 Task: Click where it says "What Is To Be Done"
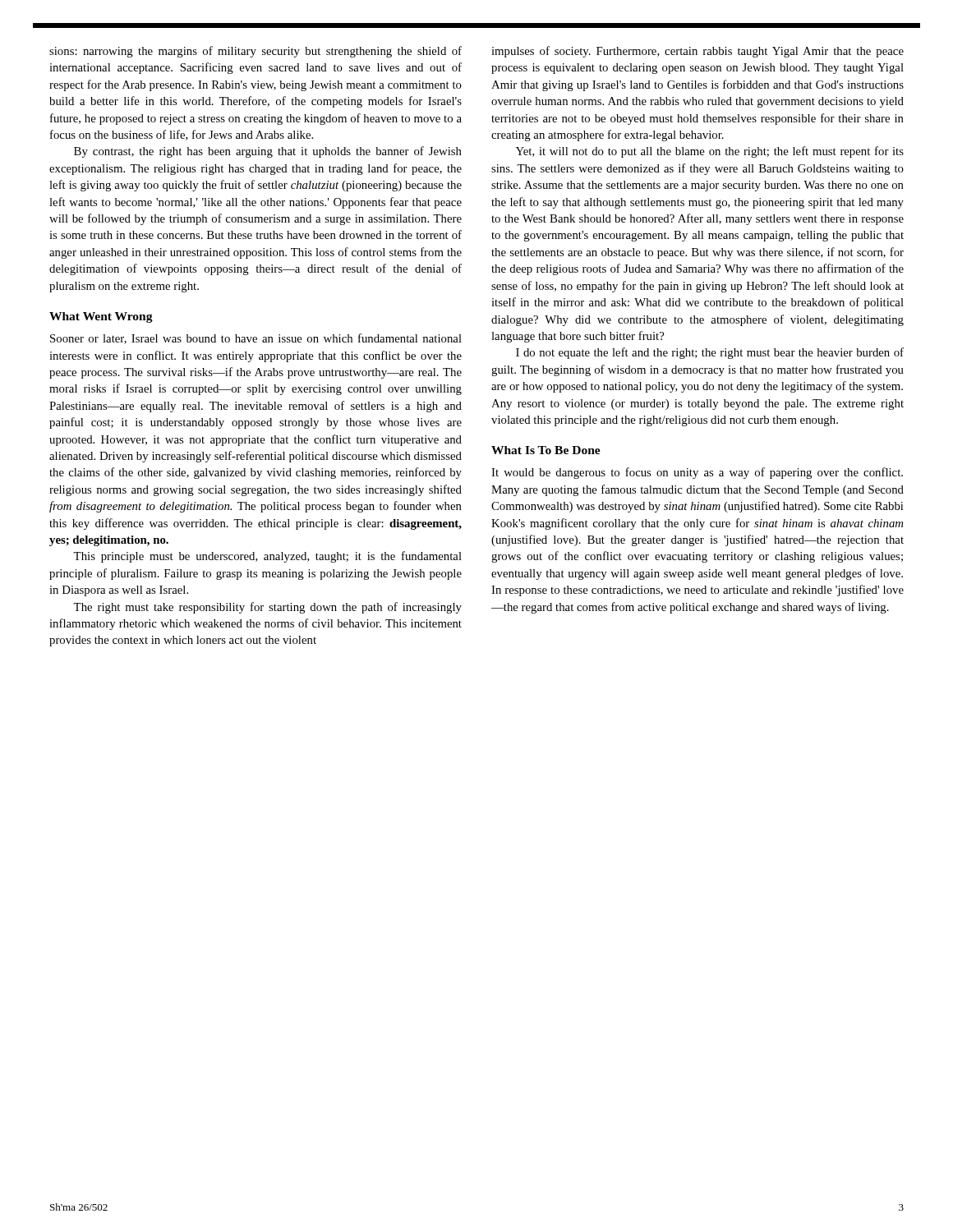tap(546, 450)
